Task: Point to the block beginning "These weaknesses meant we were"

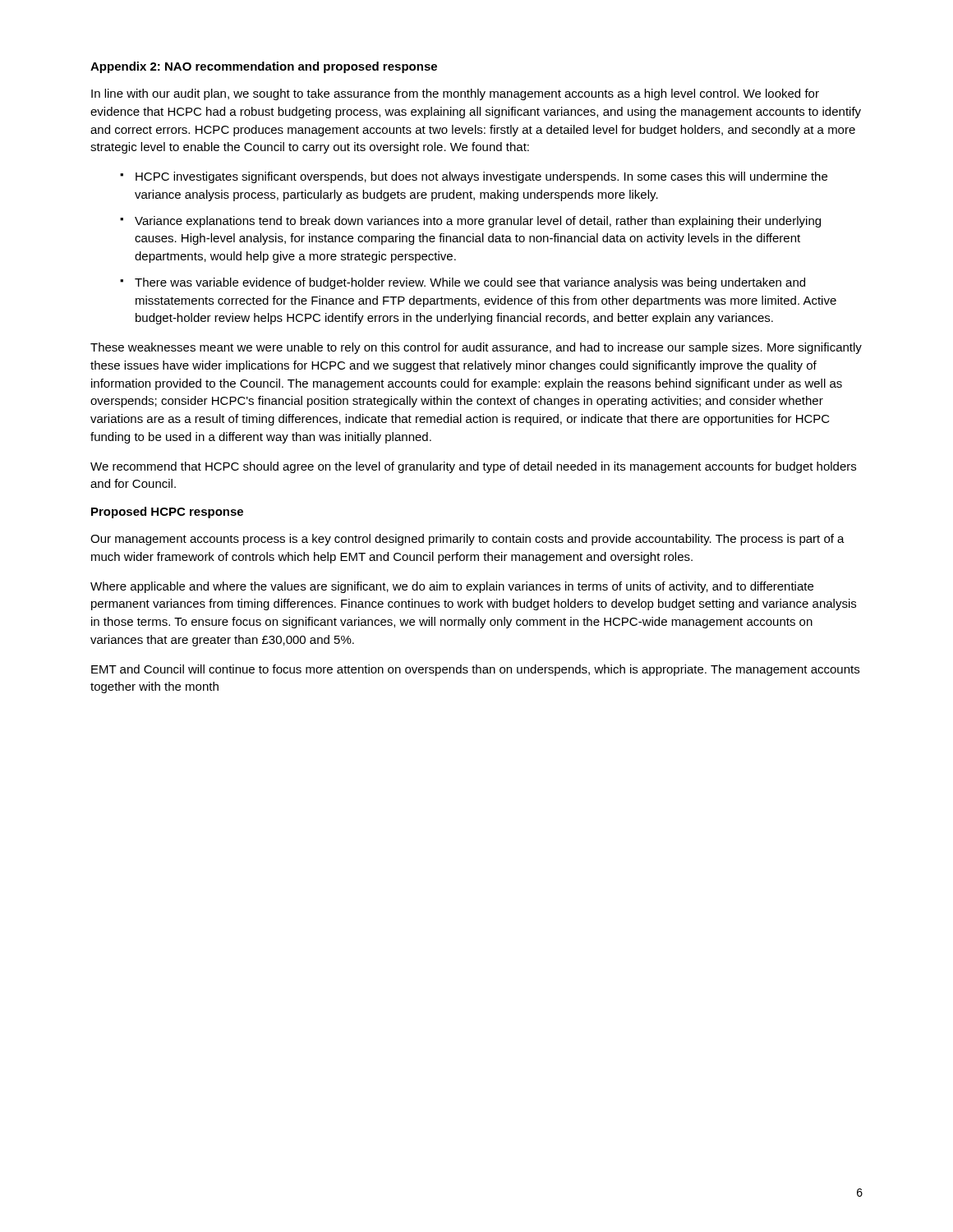Action: point(476,392)
